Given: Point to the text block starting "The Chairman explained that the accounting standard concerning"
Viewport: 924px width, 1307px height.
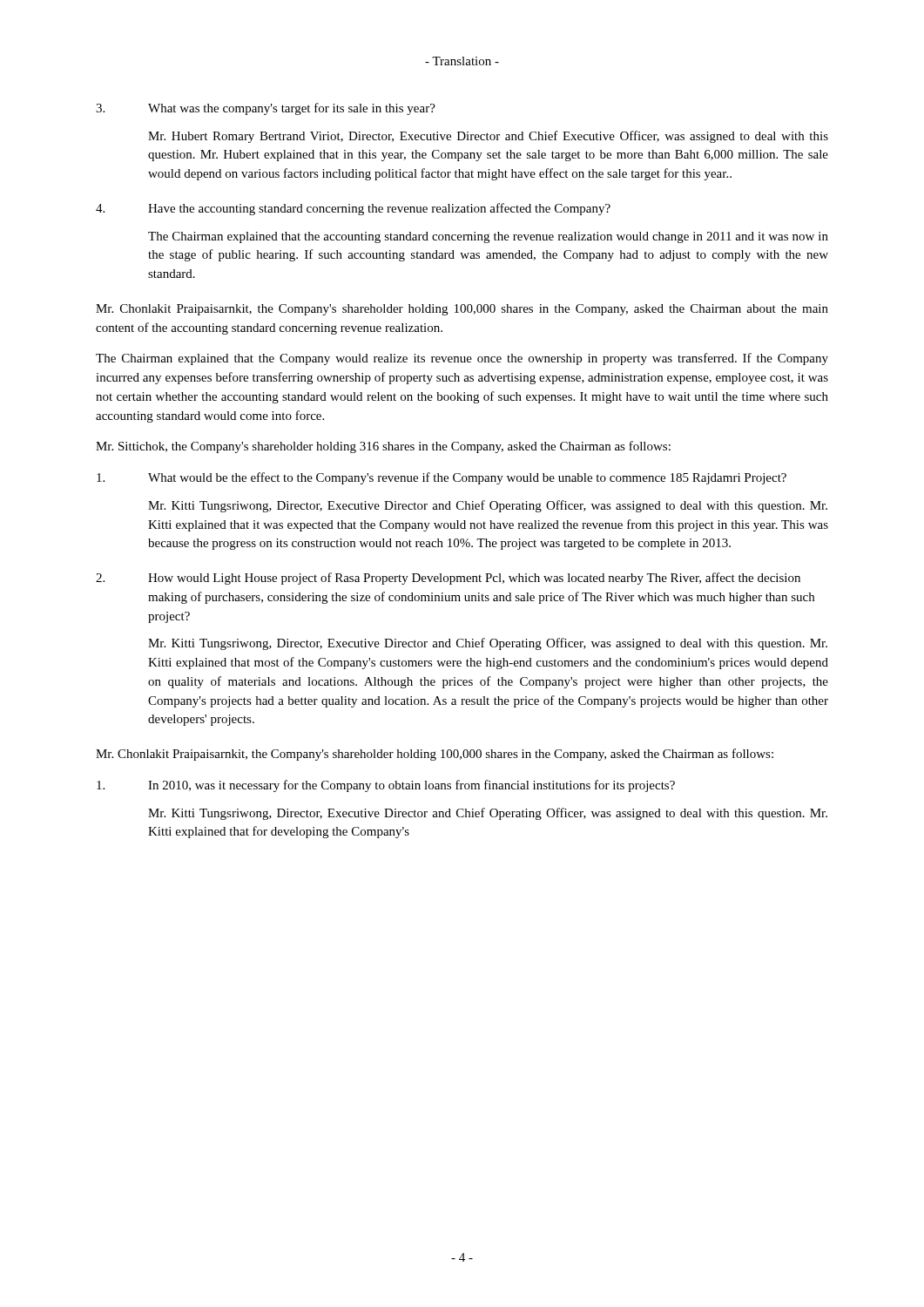Looking at the screenshot, I should pos(488,255).
